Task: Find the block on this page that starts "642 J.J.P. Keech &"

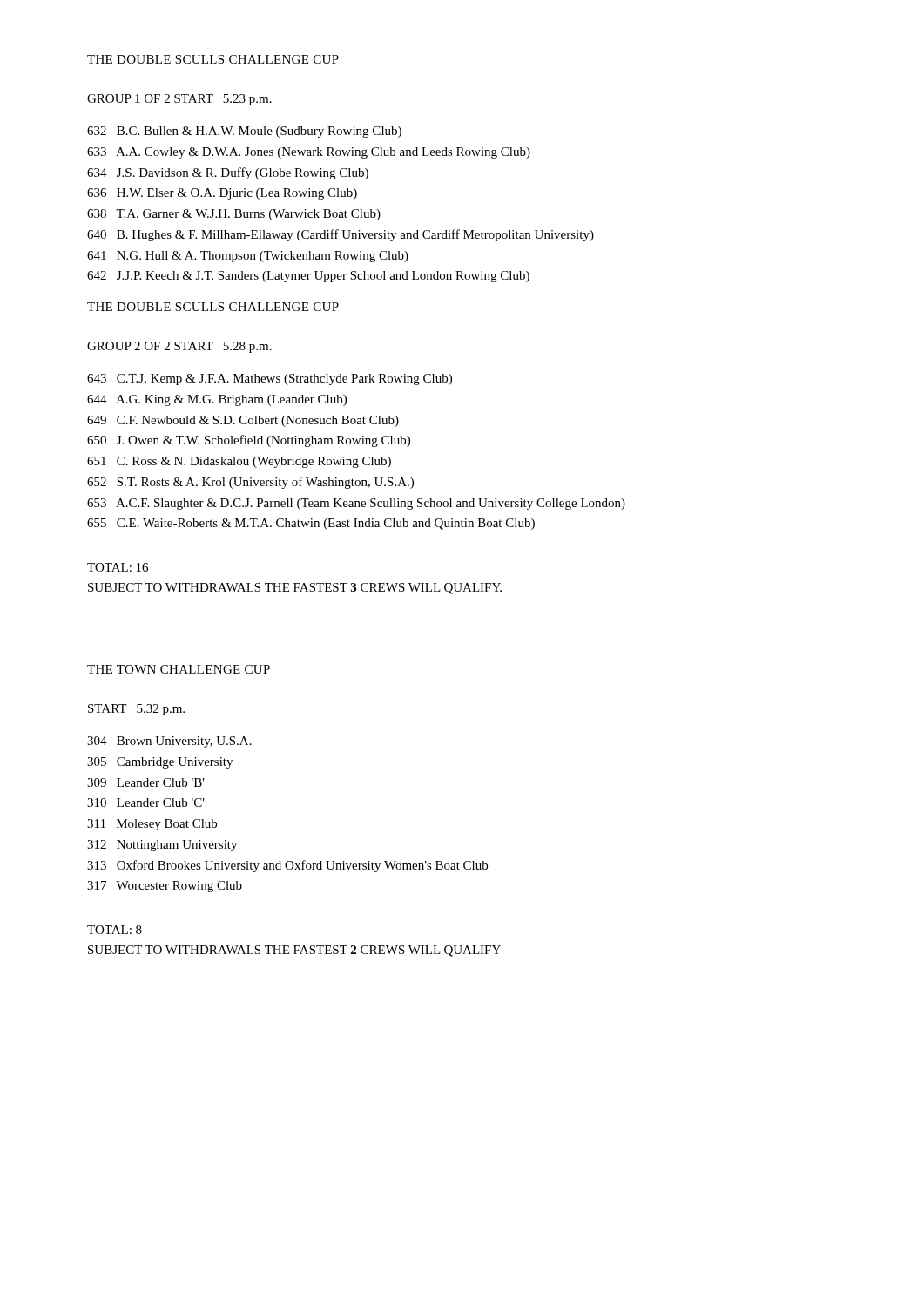Action: (x=308, y=276)
